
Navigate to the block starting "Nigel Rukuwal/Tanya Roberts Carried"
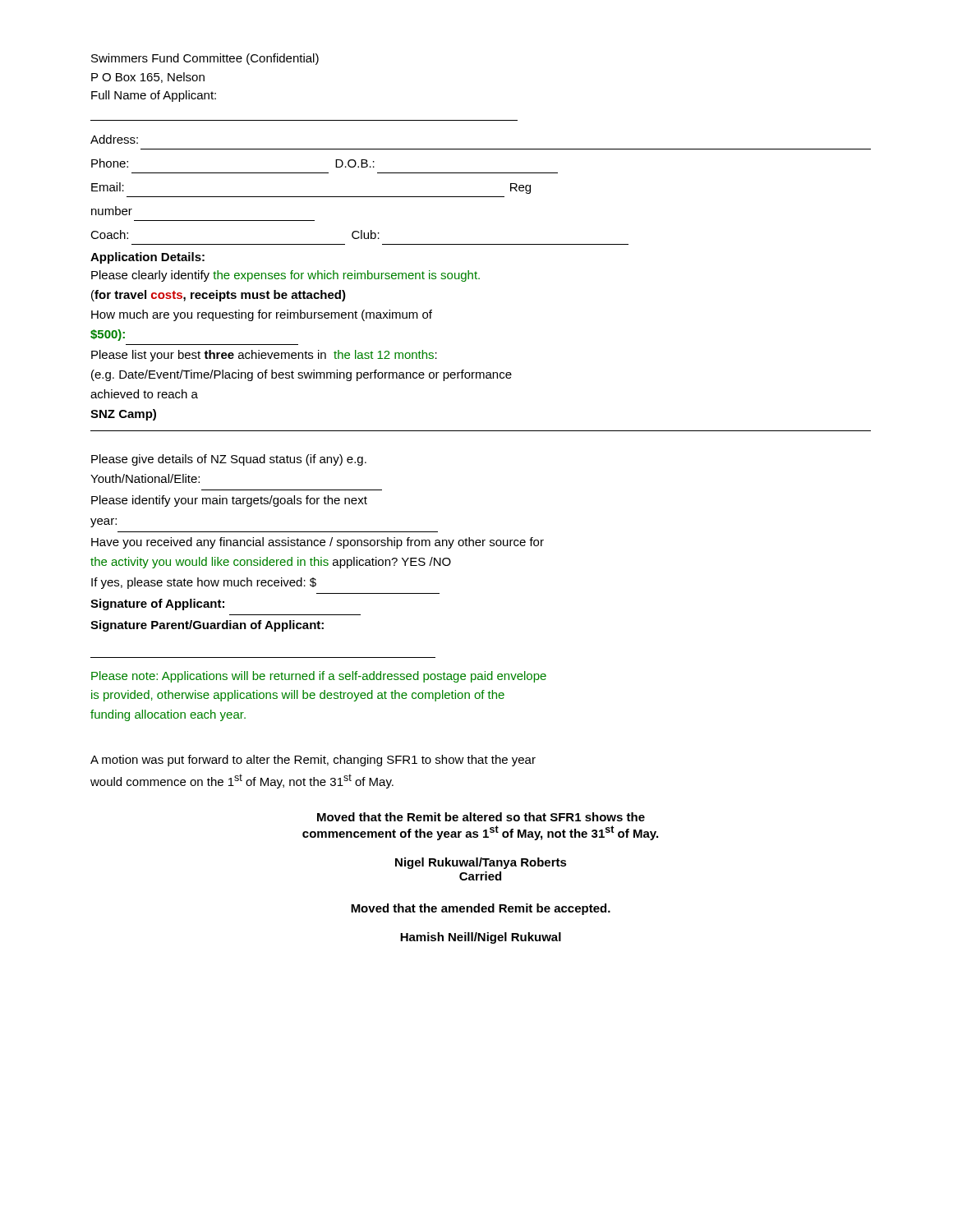pyautogui.click(x=481, y=869)
